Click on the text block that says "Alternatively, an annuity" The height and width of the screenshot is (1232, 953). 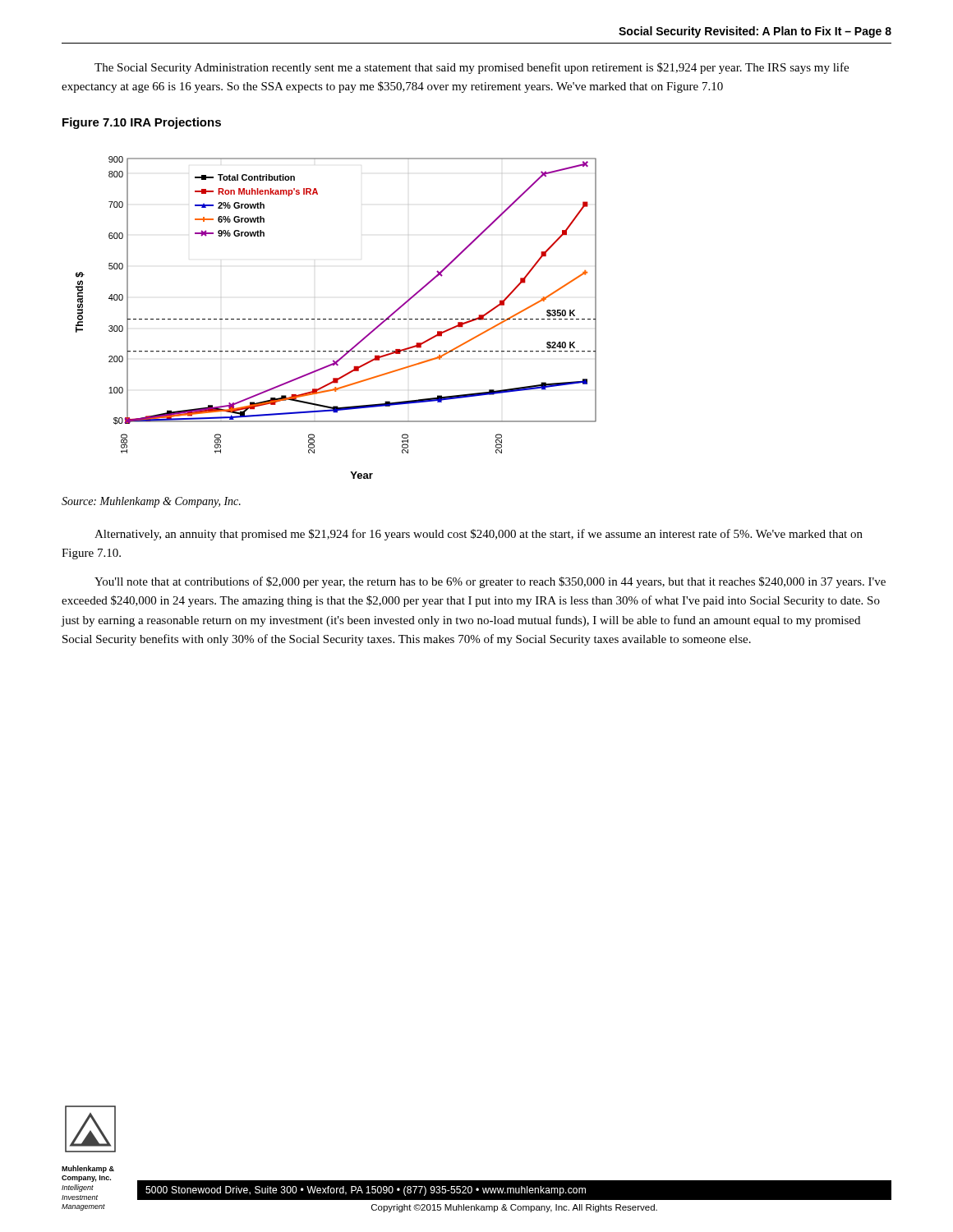click(x=462, y=543)
